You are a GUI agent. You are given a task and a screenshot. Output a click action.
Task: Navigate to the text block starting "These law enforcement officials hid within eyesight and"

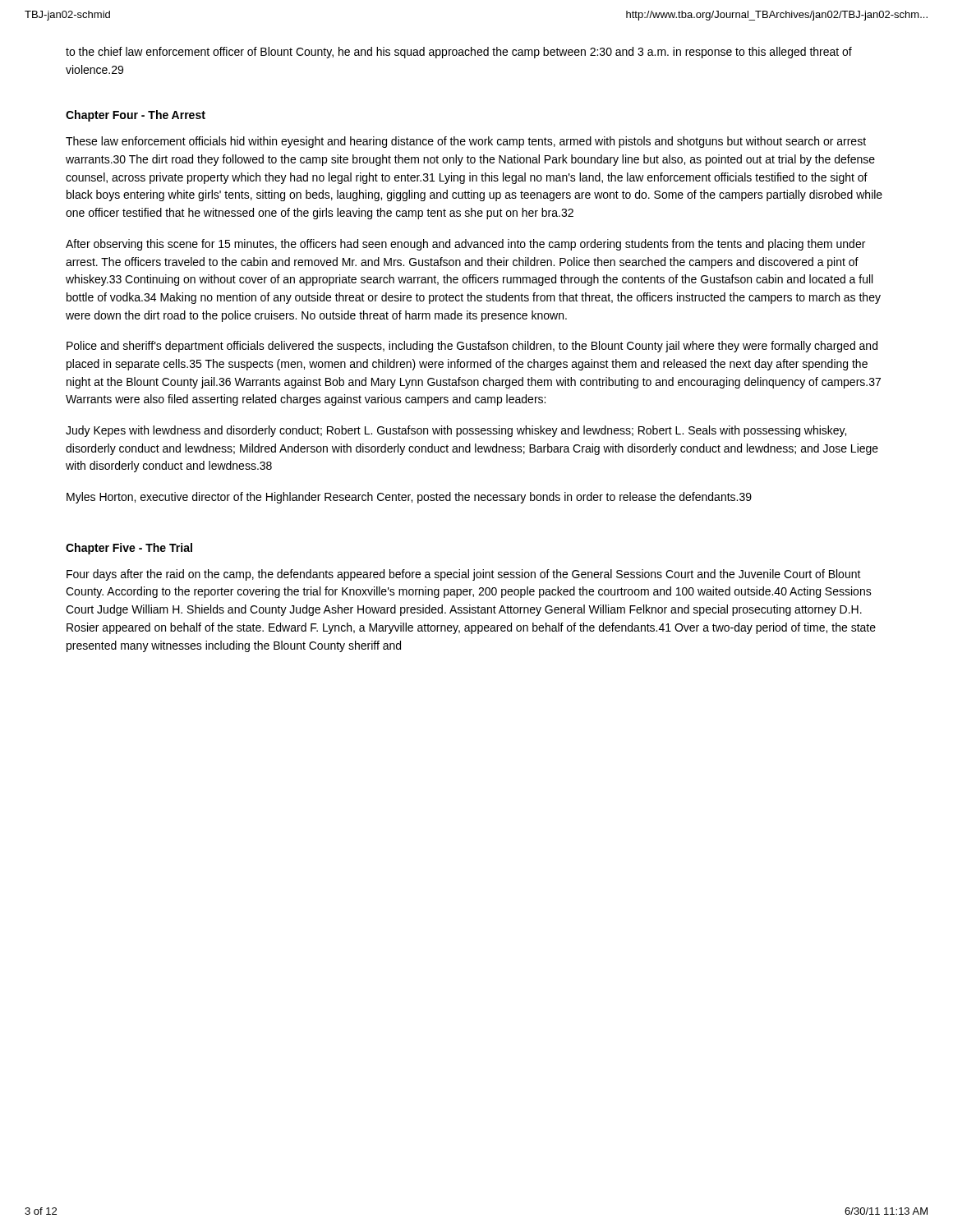(x=474, y=177)
